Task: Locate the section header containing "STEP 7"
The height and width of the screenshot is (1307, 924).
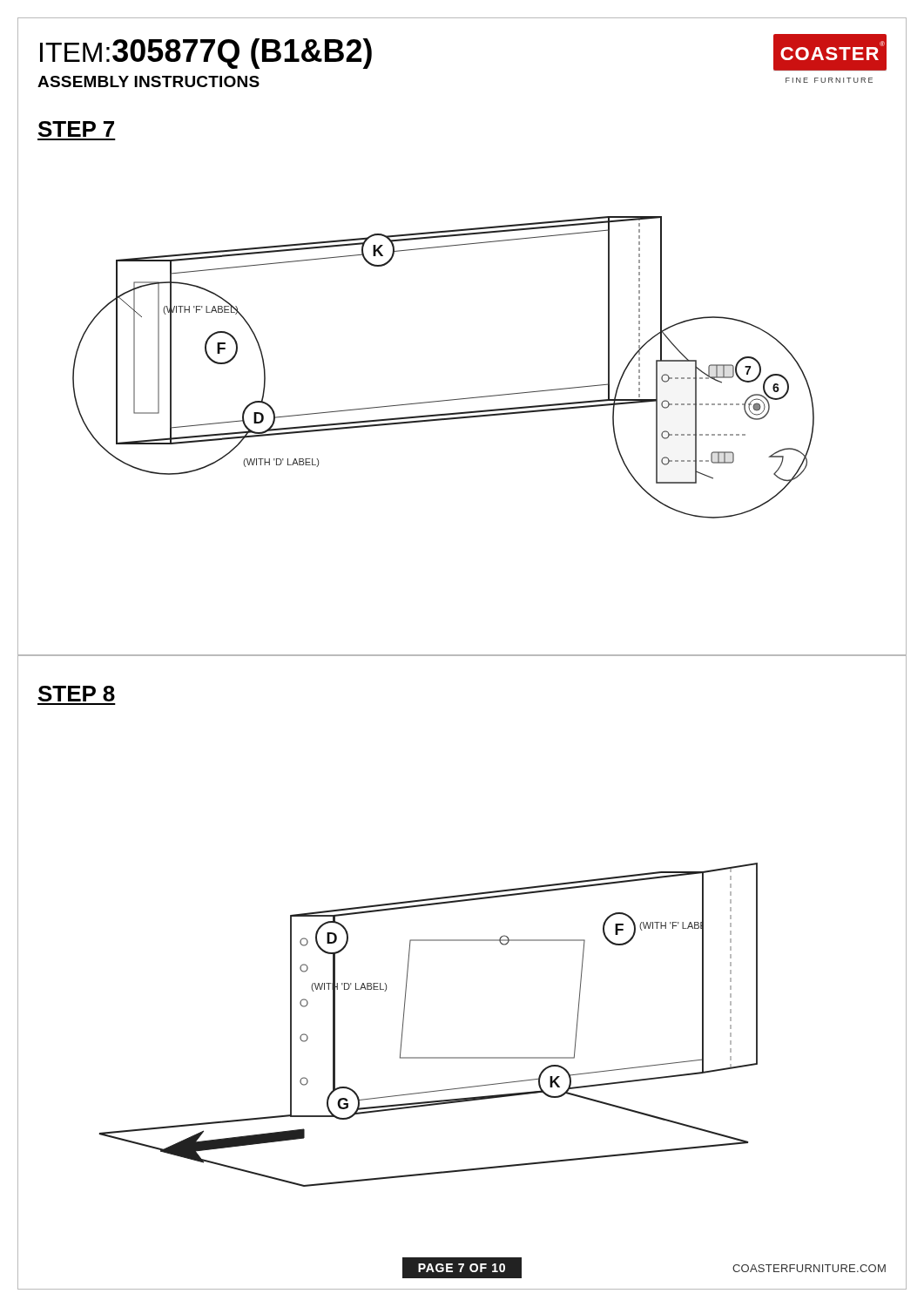Action: coord(76,129)
